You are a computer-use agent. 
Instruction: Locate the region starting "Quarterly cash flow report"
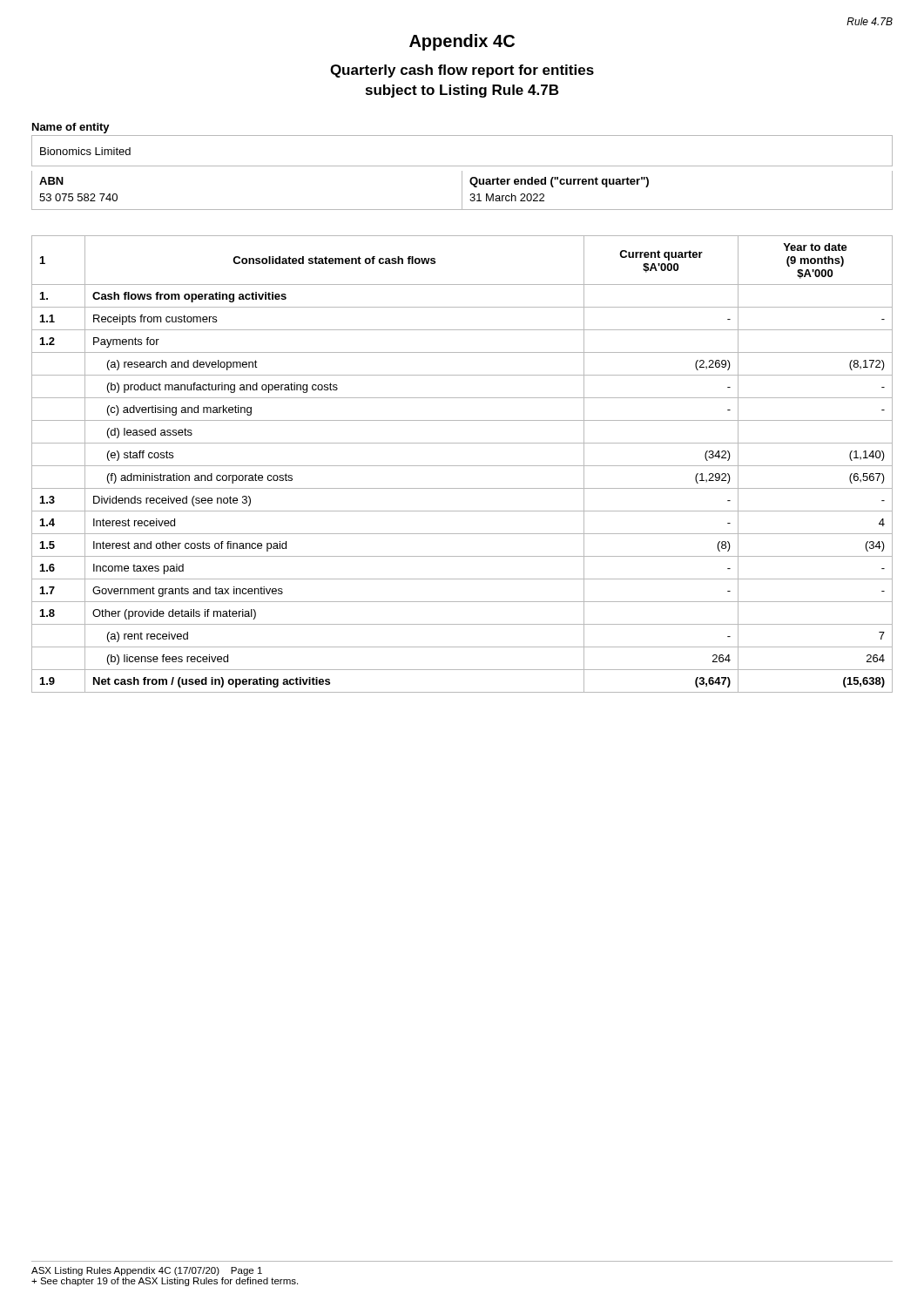coord(462,80)
